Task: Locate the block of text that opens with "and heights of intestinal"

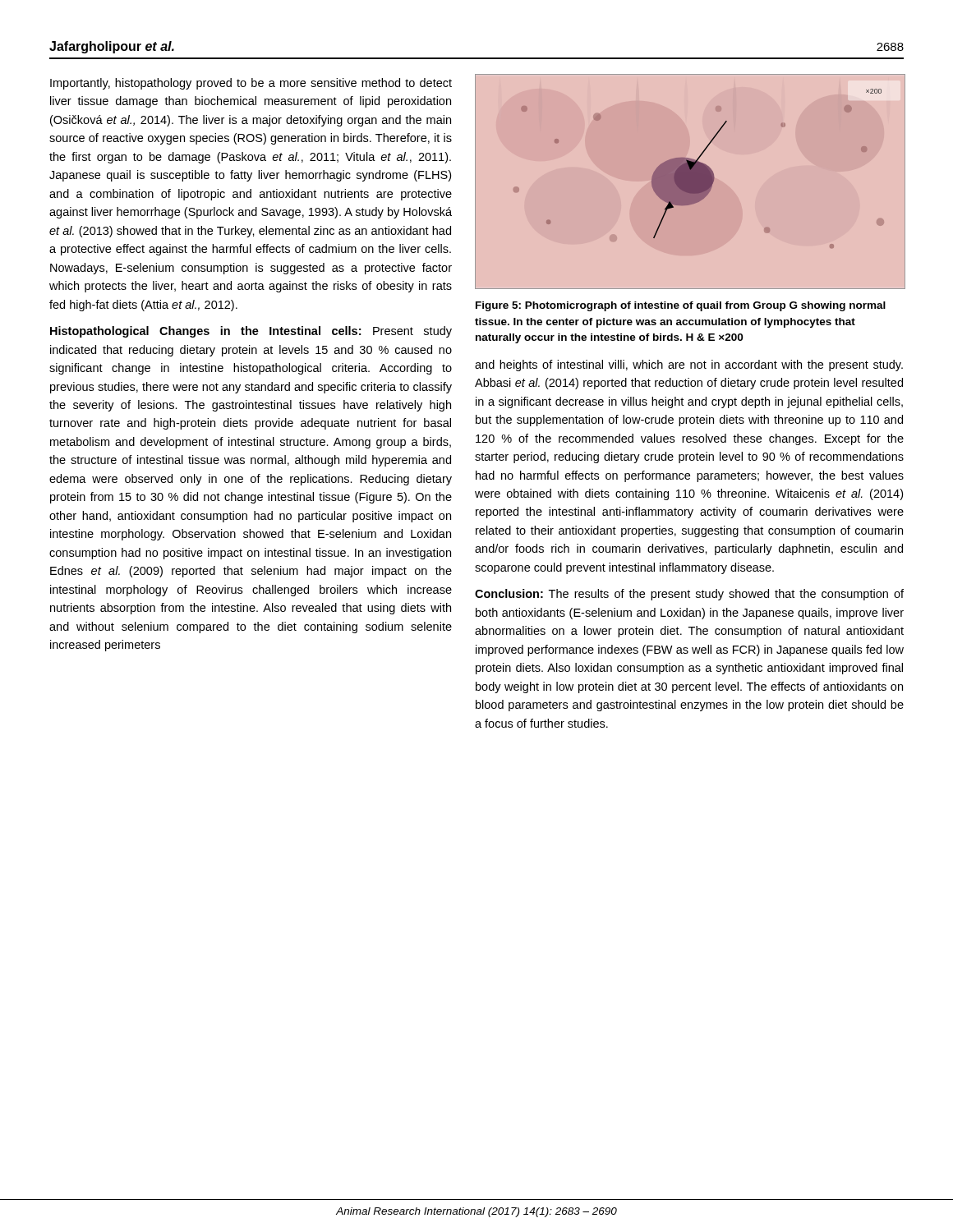Action: tap(689, 466)
